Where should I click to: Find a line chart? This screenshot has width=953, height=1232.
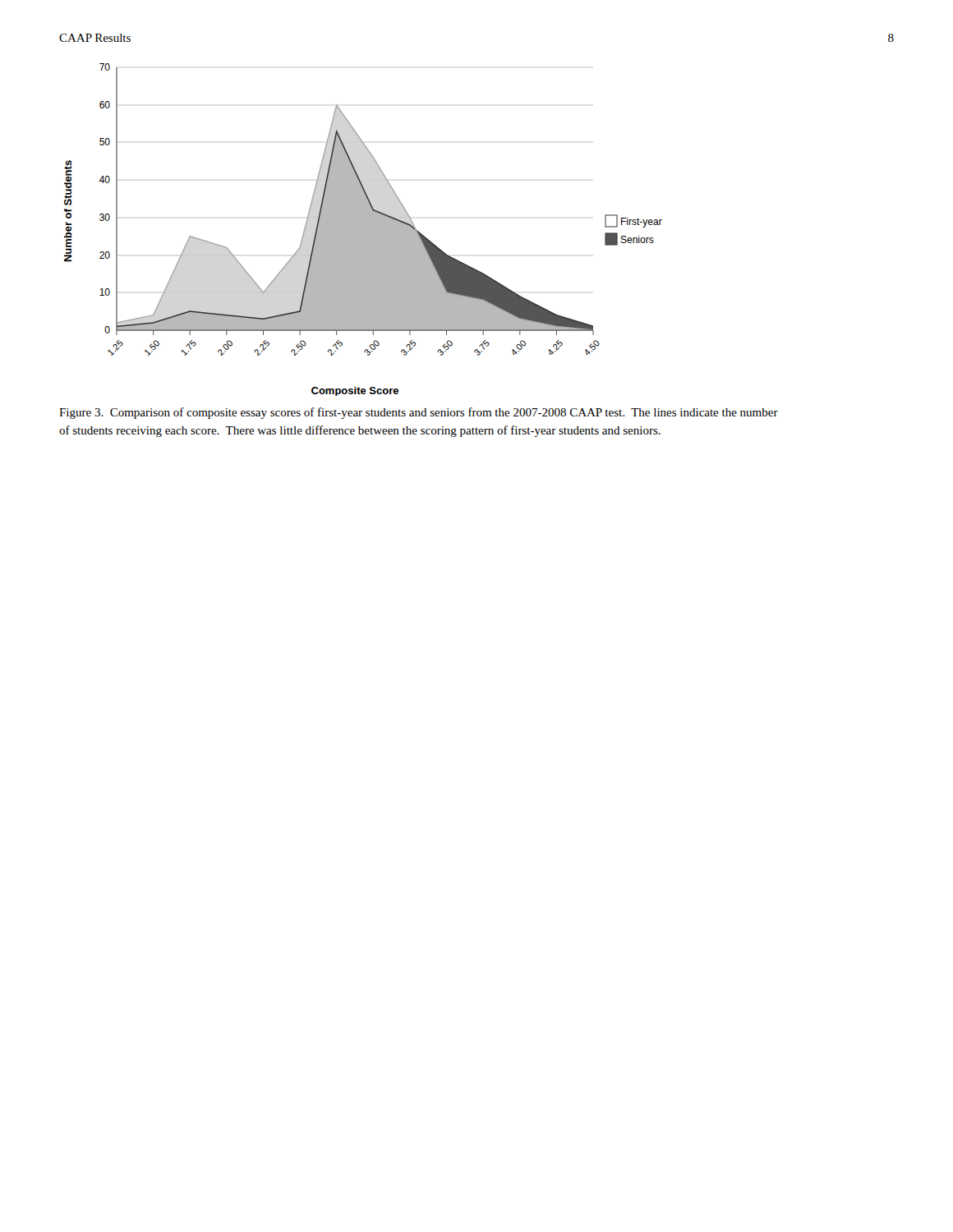(x=371, y=229)
